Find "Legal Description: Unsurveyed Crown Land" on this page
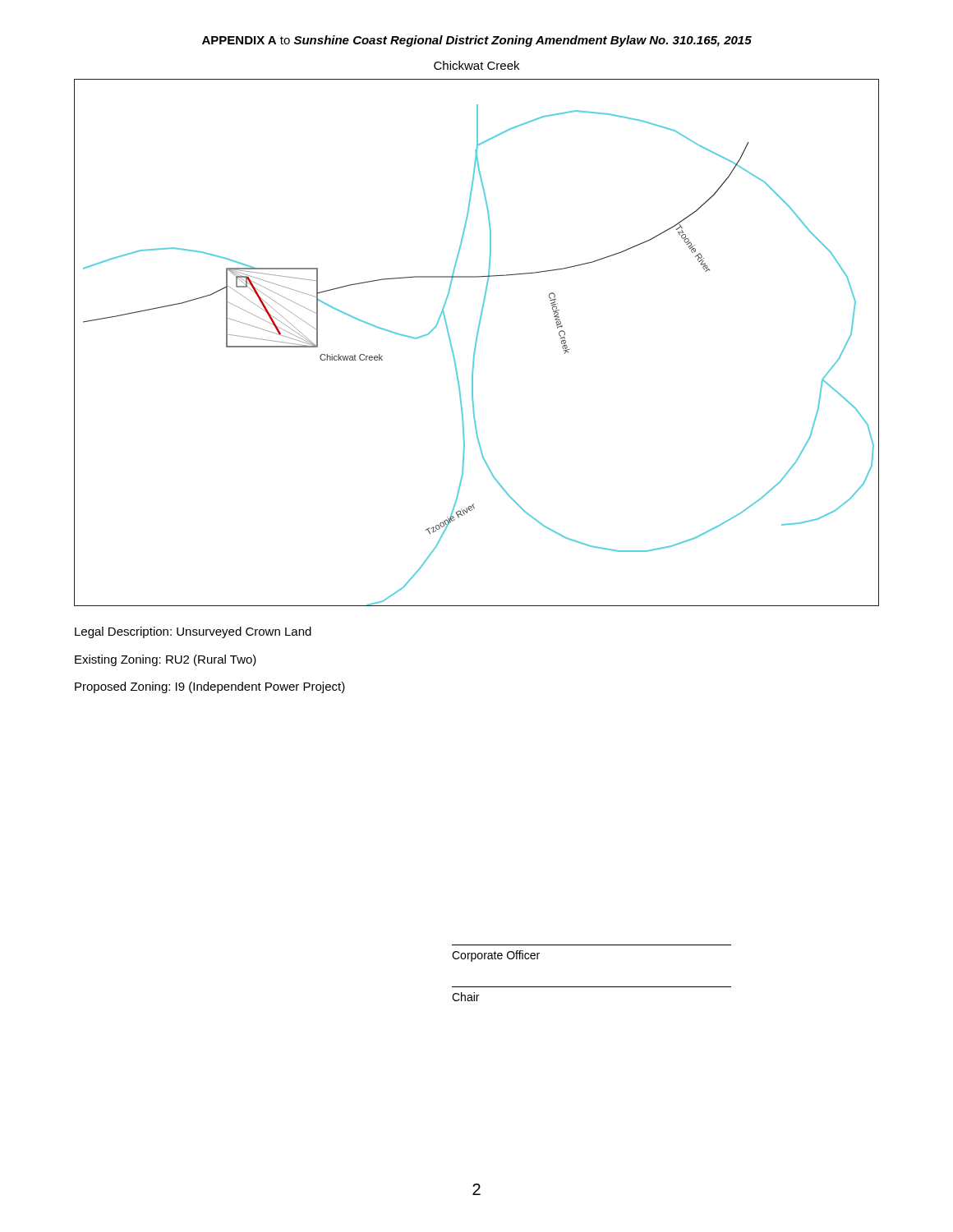 click(193, 631)
